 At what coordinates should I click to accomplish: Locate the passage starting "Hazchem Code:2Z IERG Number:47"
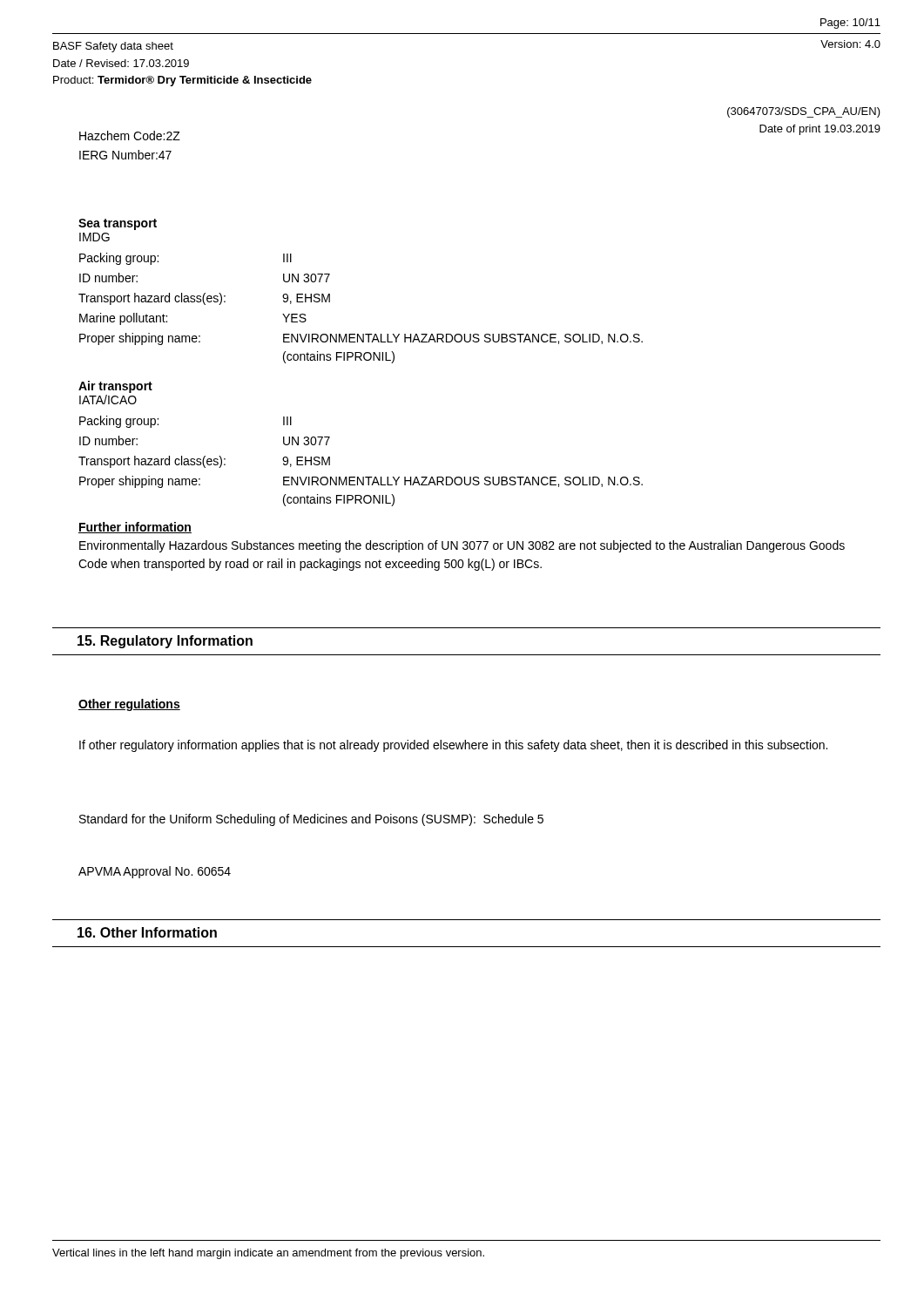pos(129,146)
